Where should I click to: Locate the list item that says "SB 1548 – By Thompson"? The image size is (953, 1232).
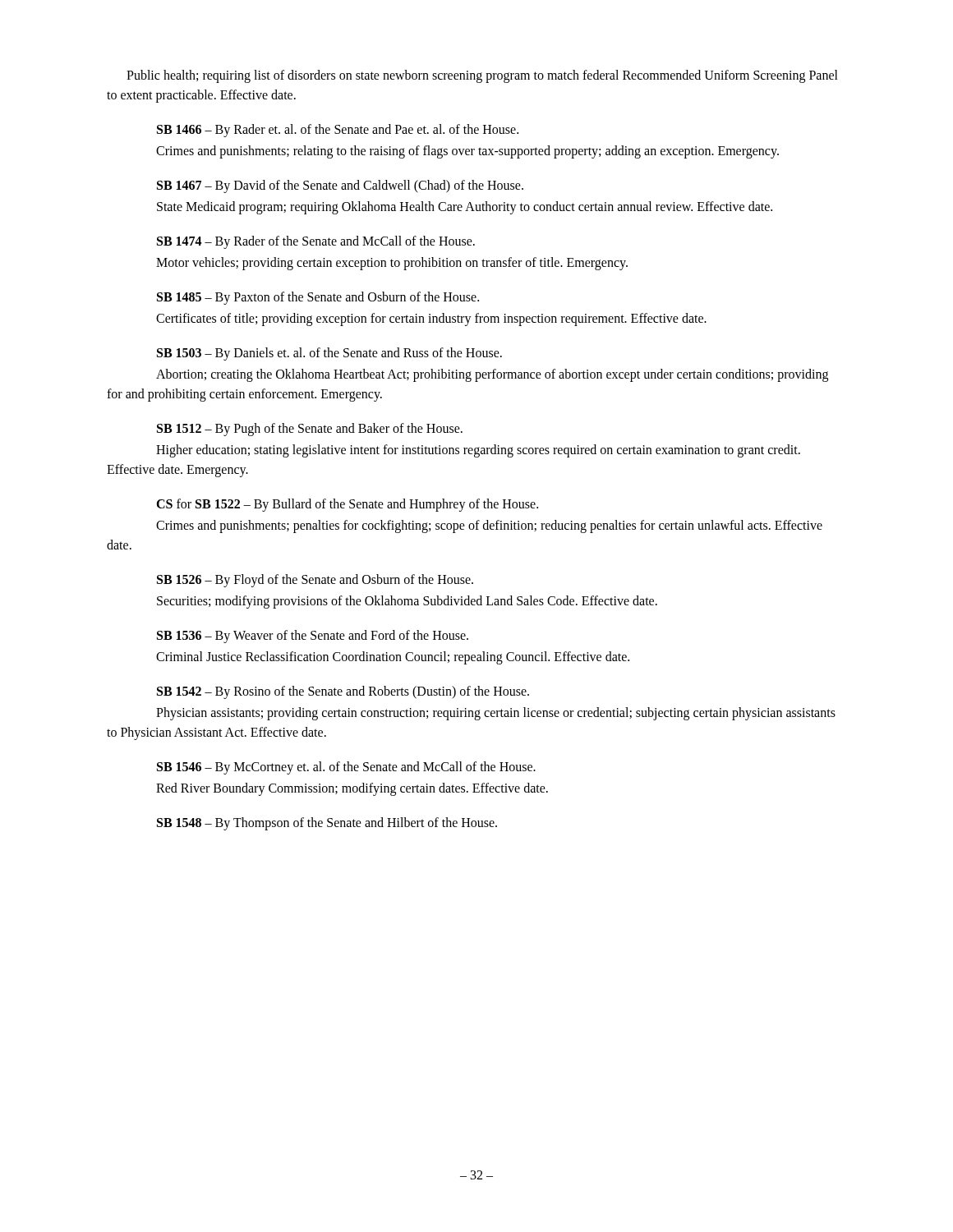pyautogui.click(x=476, y=823)
